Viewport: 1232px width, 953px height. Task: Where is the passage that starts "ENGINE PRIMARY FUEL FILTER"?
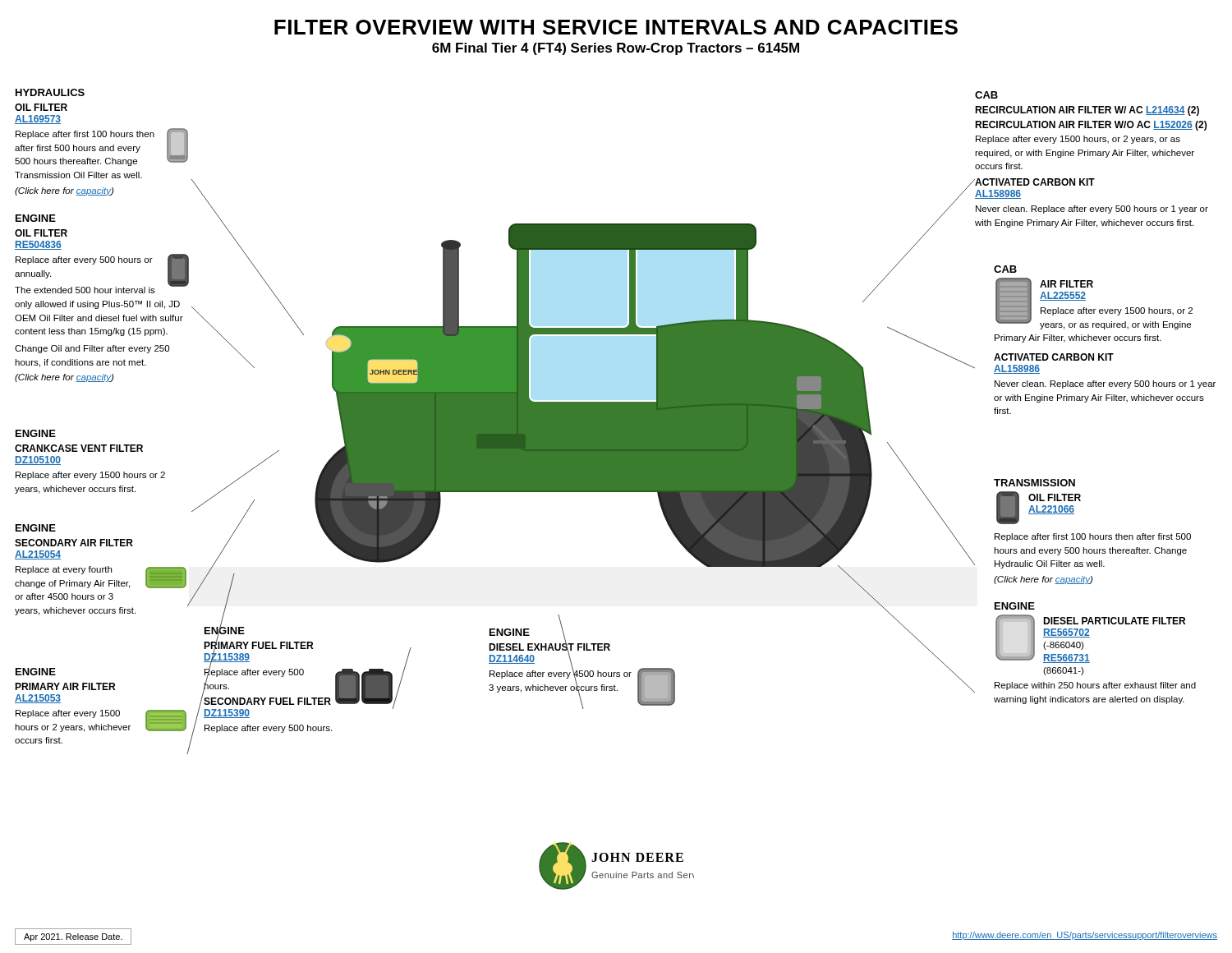[298, 680]
